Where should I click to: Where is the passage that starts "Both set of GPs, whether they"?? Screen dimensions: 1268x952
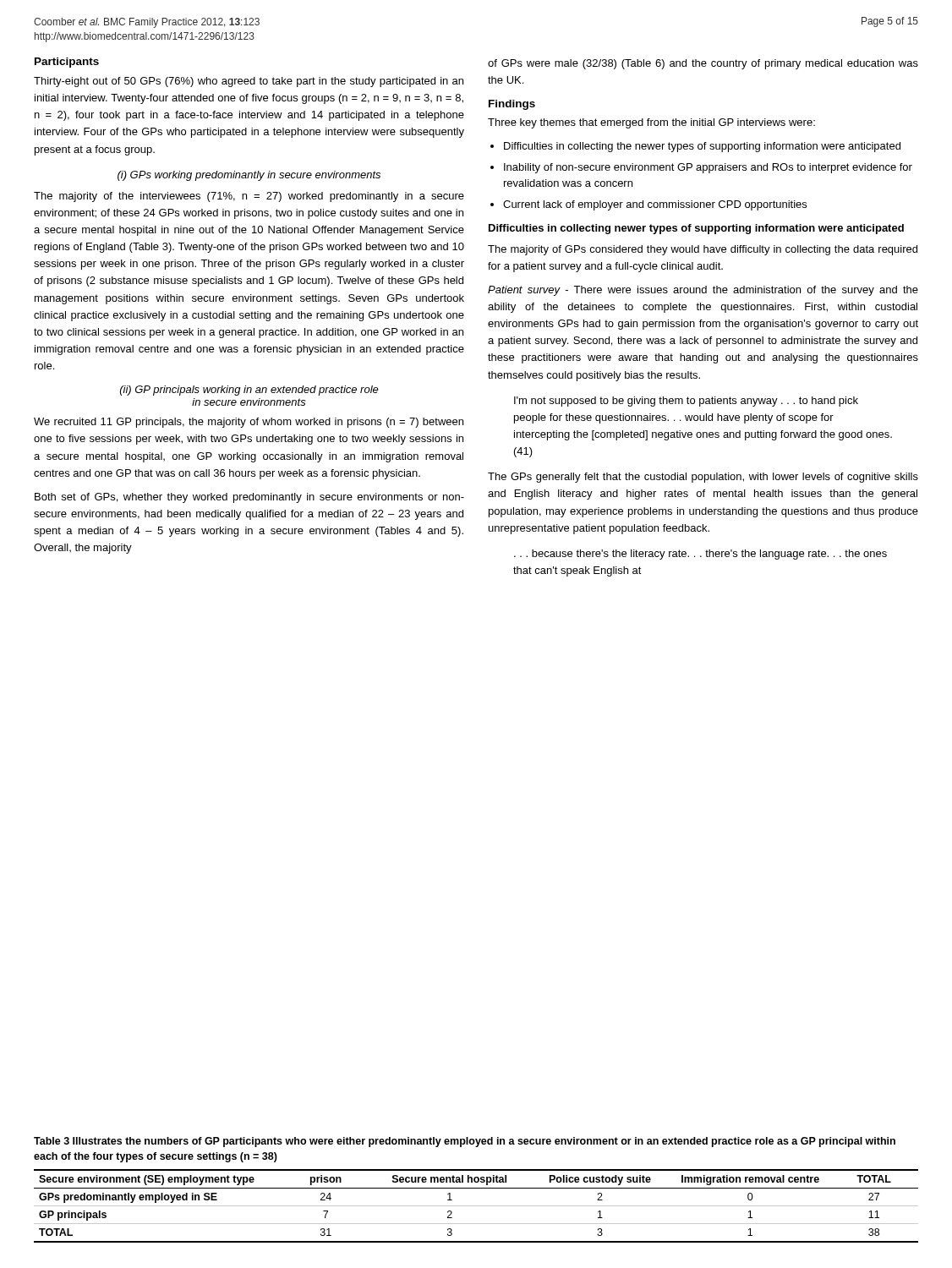coord(249,522)
